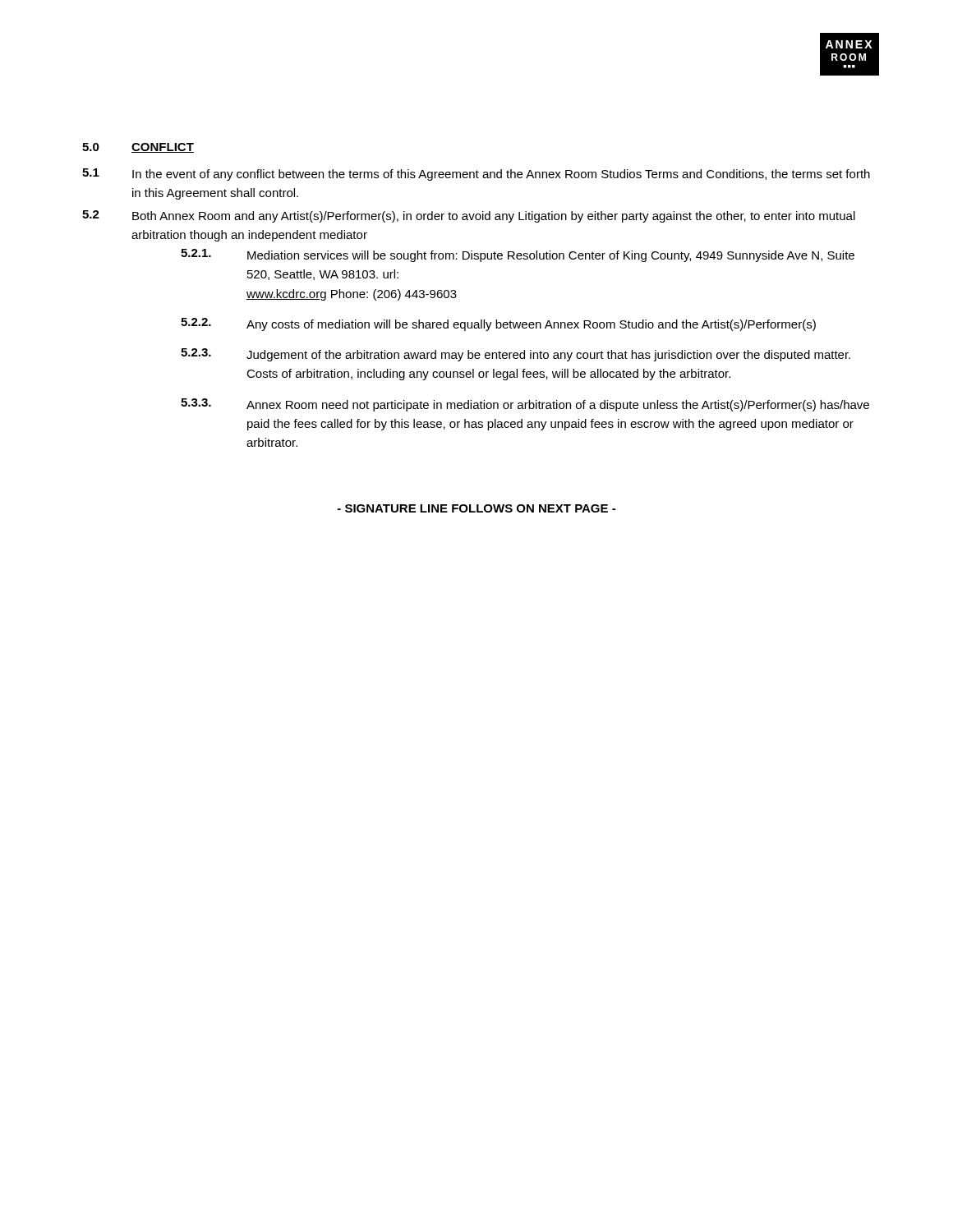This screenshot has width=953, height=1232.
Task: Locate a section header
Action: [x=138, y=147]
